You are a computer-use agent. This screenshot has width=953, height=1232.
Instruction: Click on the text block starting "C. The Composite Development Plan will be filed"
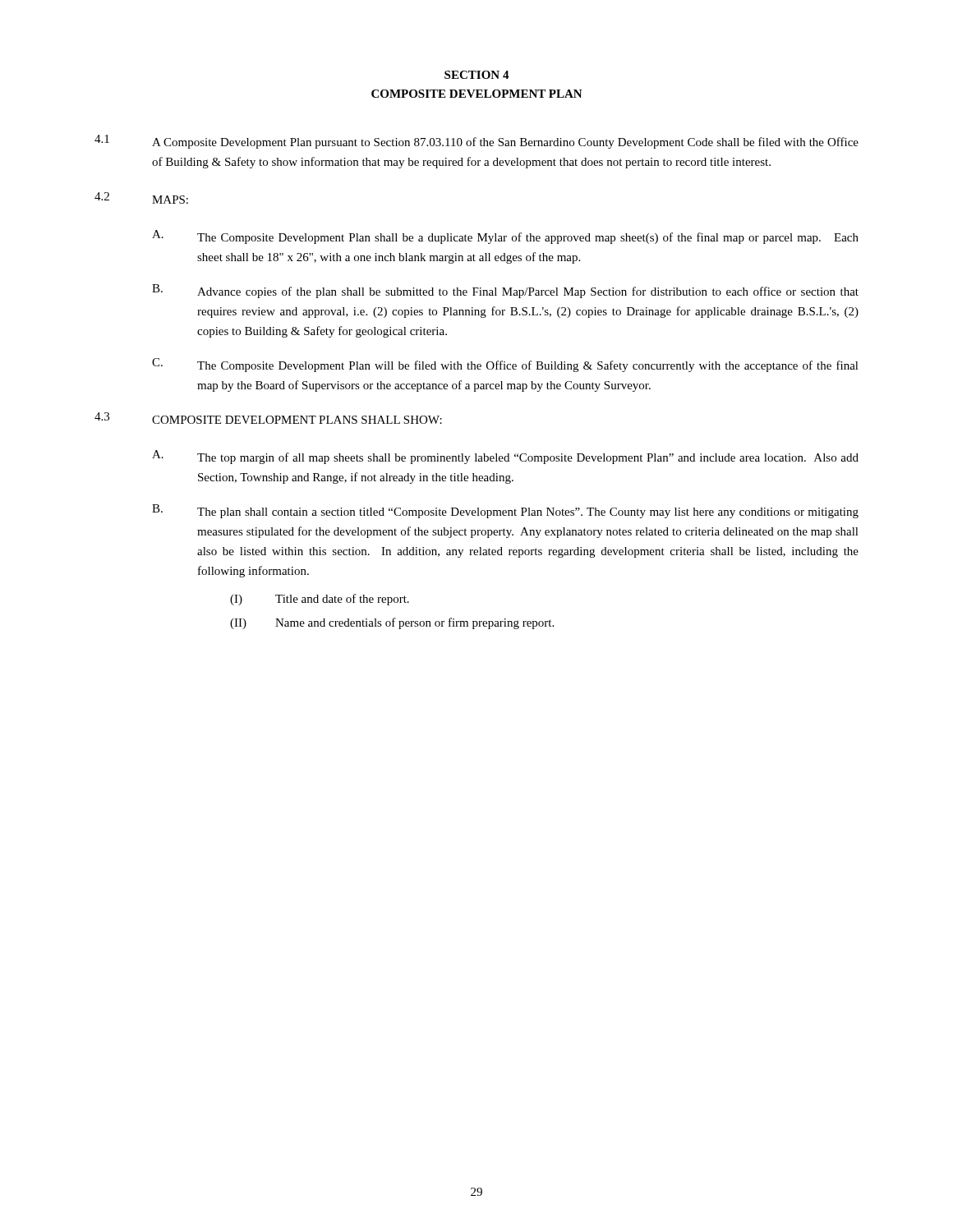(505, 375)
